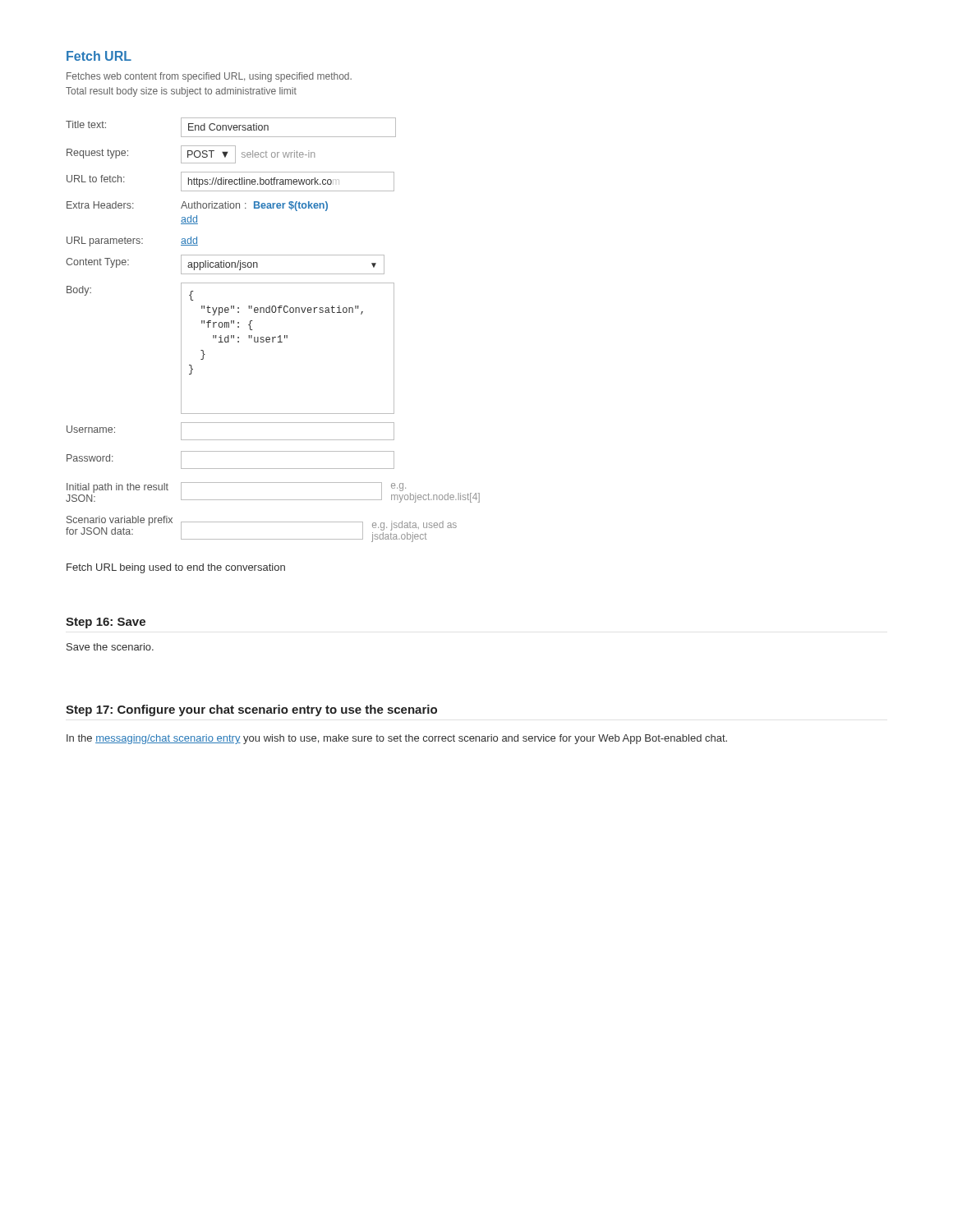Point to "Save the scenario."

(110, 647)
